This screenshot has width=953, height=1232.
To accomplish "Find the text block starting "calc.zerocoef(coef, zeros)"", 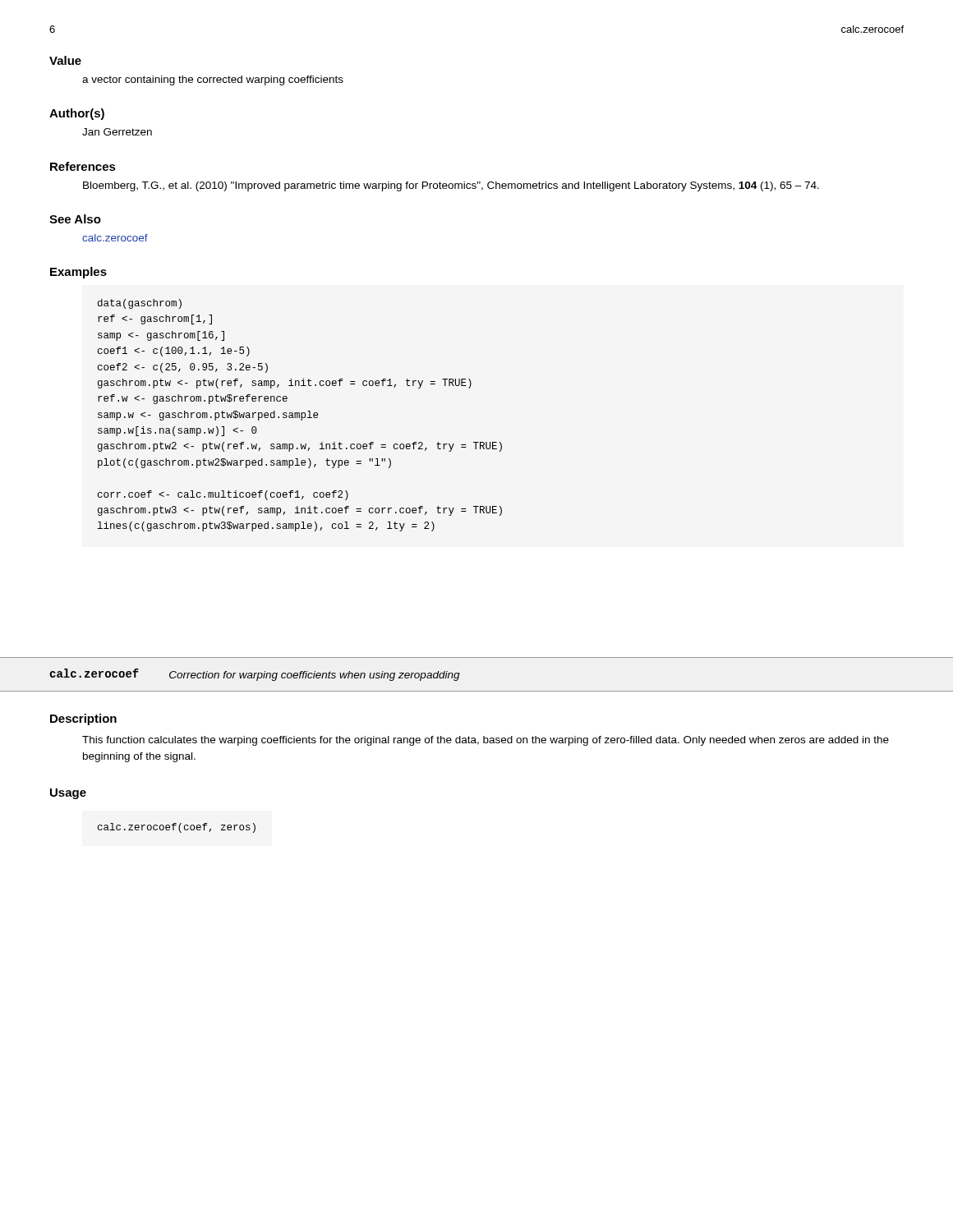I will click(x=177, y=827).
